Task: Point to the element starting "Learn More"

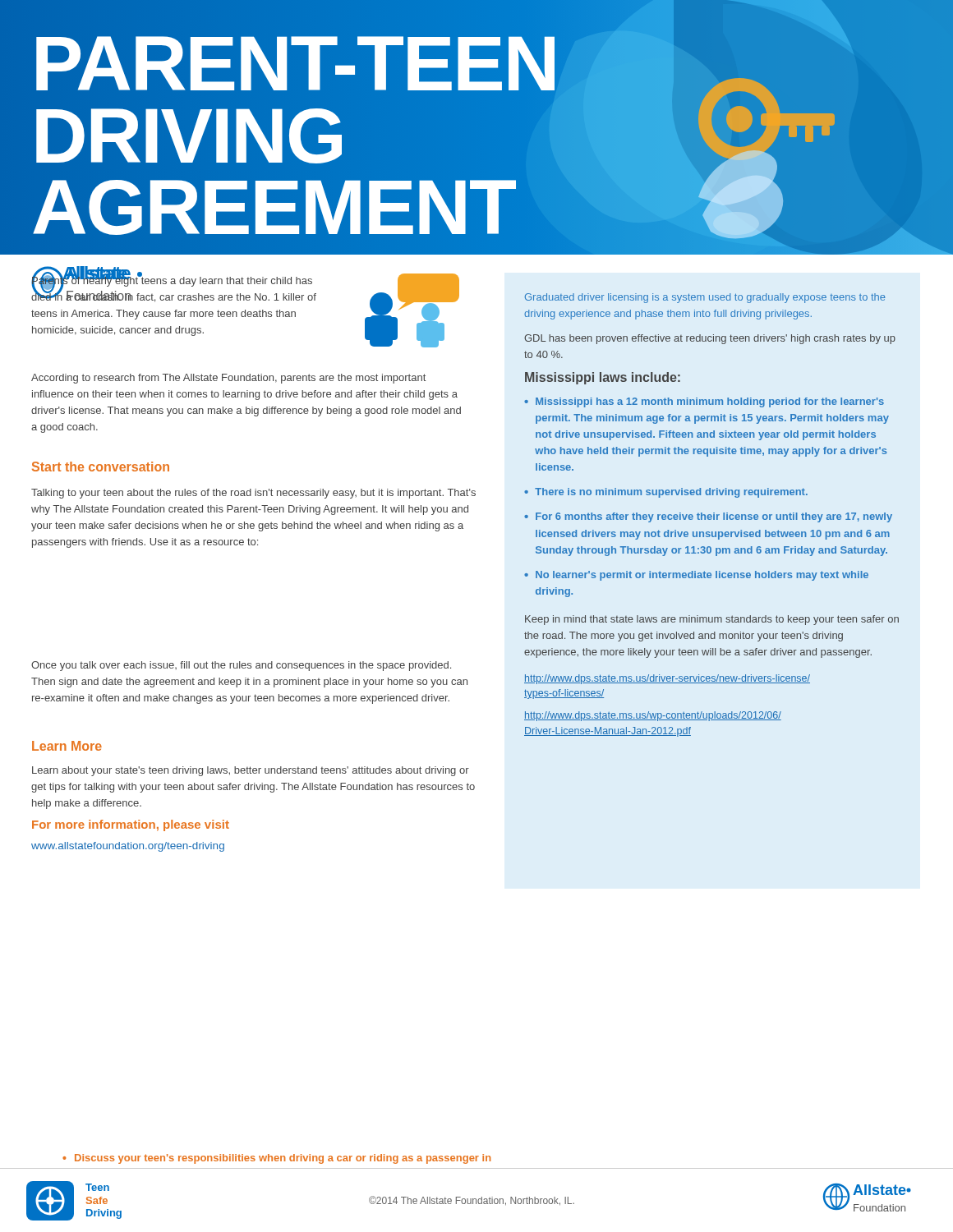Action: pyautogui.click(x=67, y=746)
